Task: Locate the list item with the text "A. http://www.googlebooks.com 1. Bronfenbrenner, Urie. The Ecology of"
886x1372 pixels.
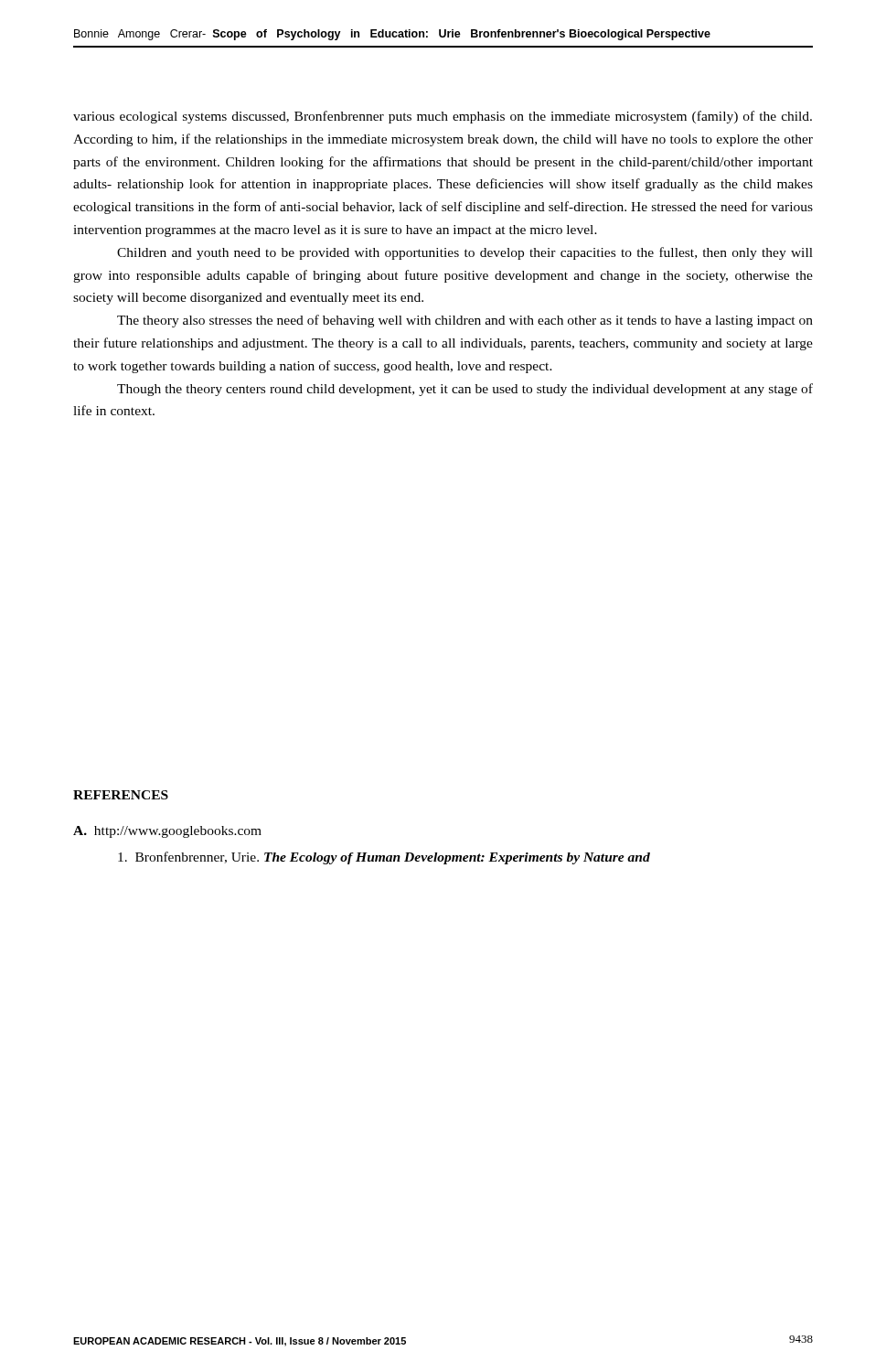Action: (443, 845)
